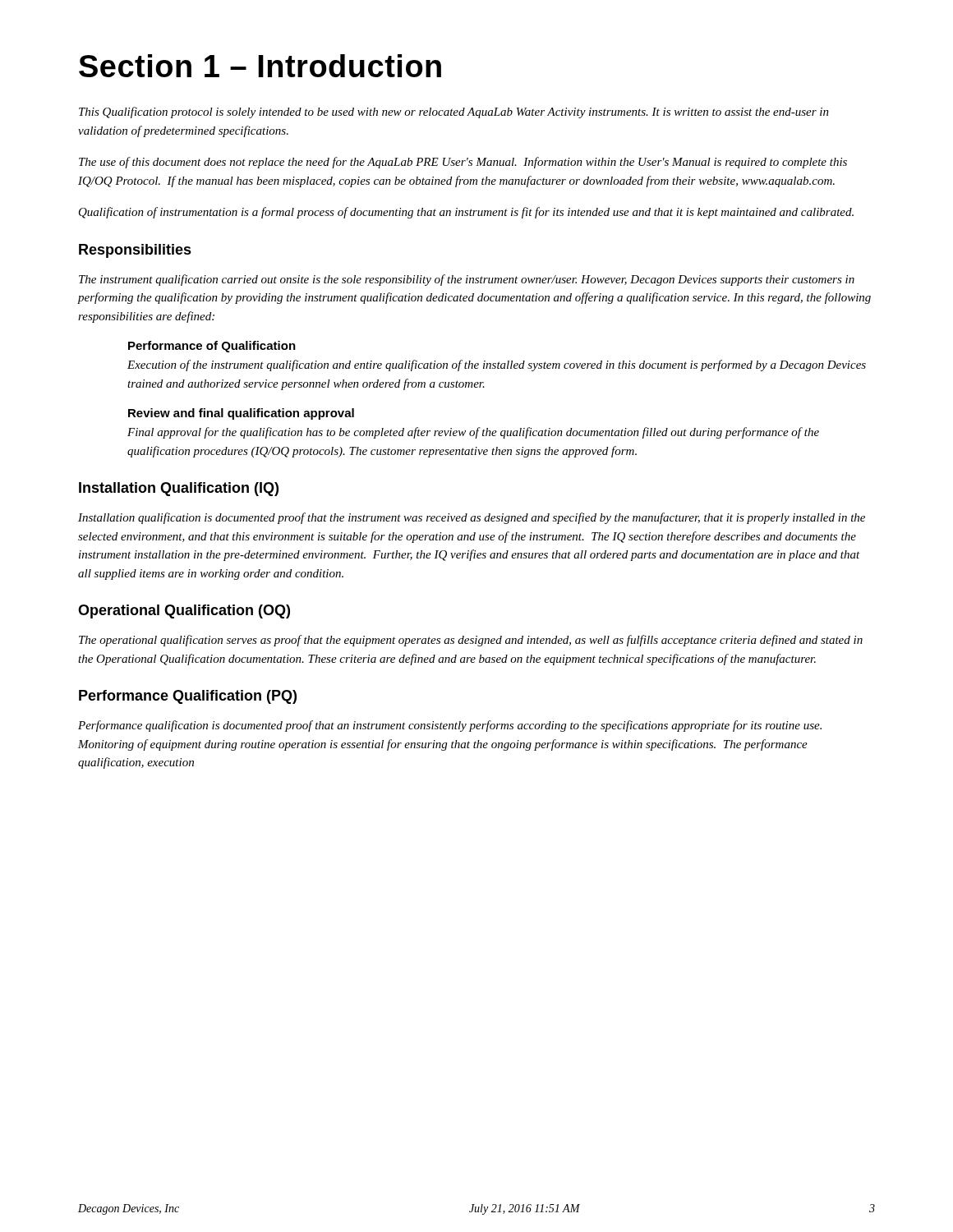Locate the text block starting "Performance qualification is documented proof that"
Image resolution: width=953 pixels, height=1232 pixels.
(452, 744)
